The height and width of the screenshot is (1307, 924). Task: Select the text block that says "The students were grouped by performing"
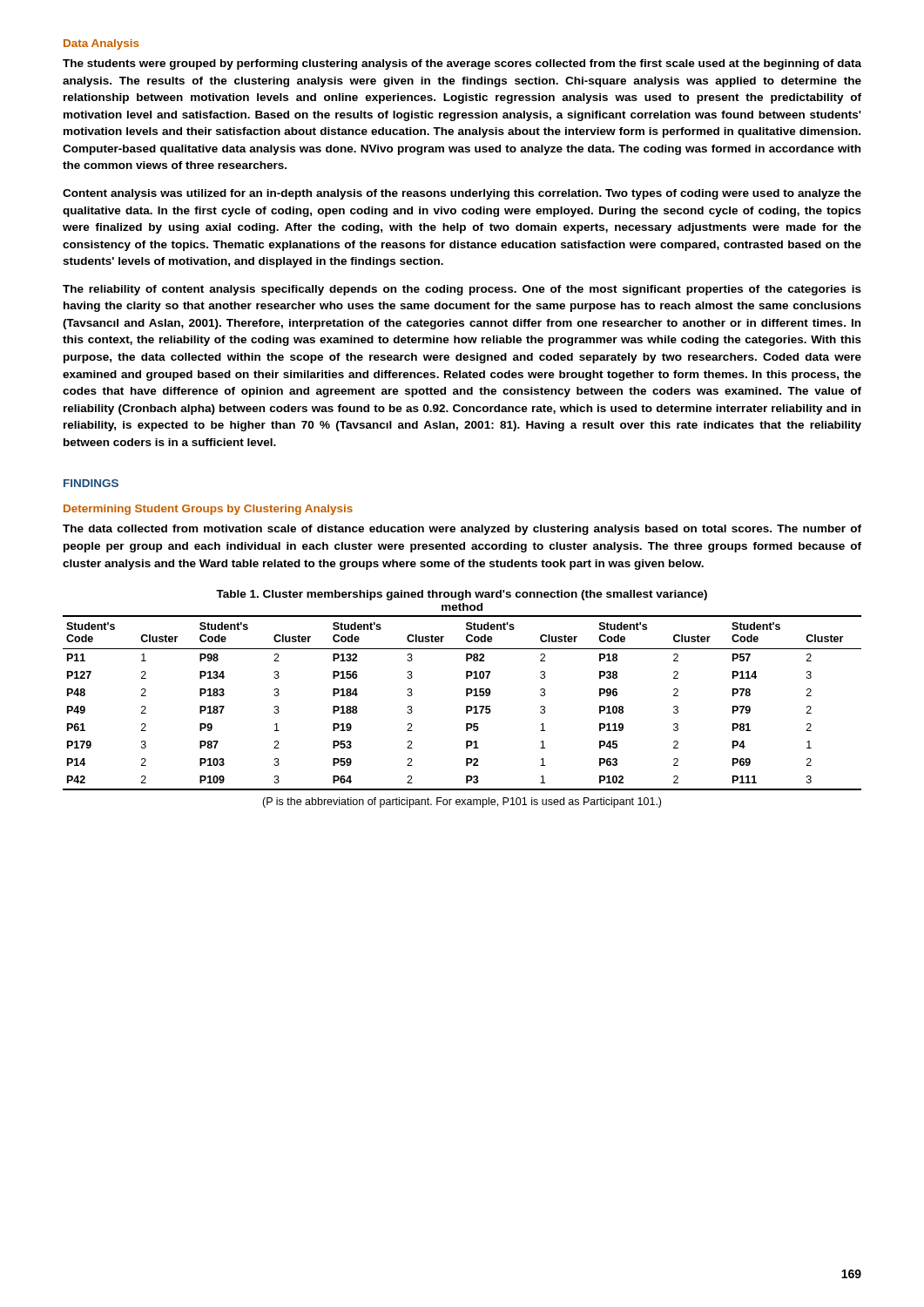pyautogui.click(x=462, y=114)
